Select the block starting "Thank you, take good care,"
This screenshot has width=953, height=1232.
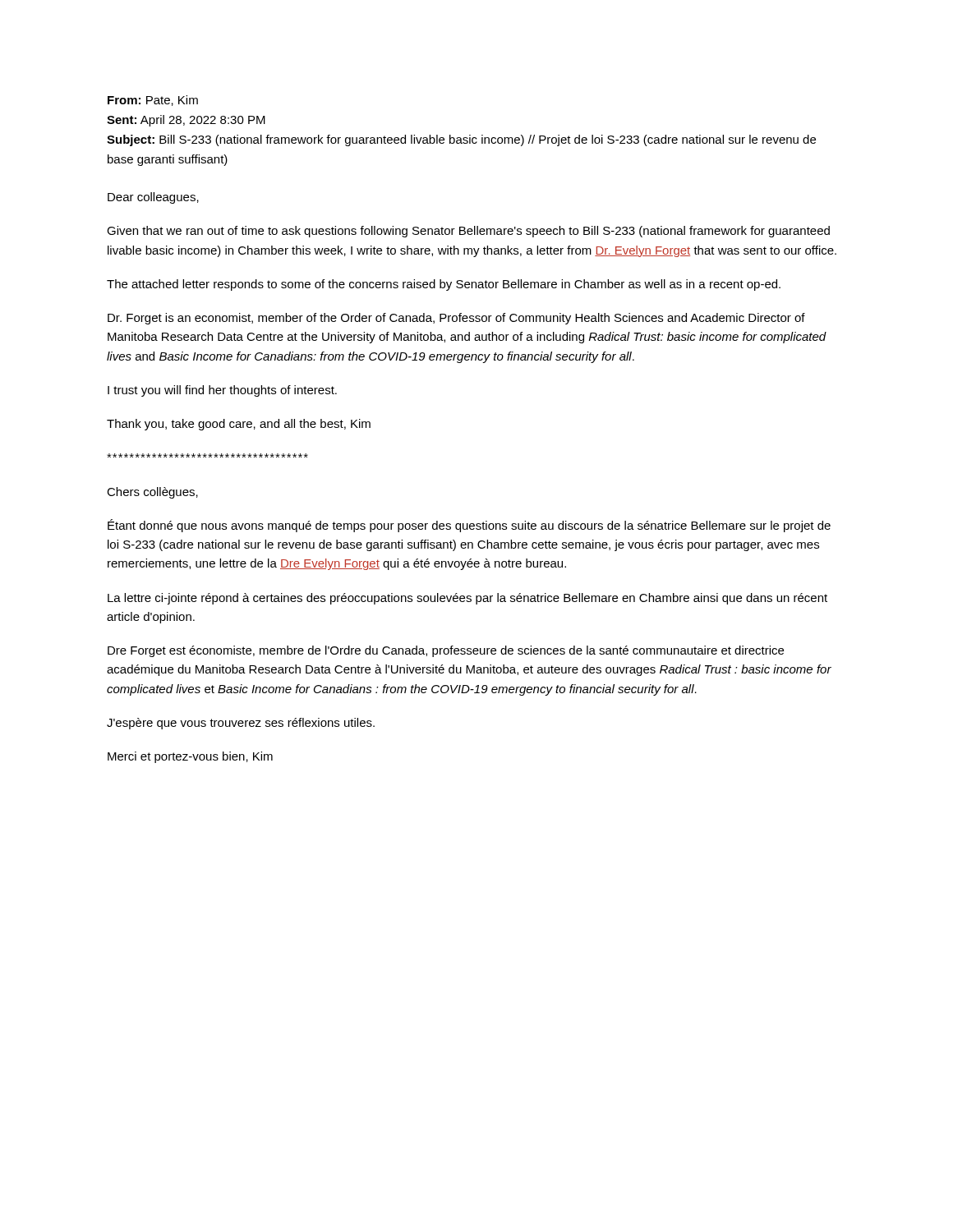tap(239, 423)
